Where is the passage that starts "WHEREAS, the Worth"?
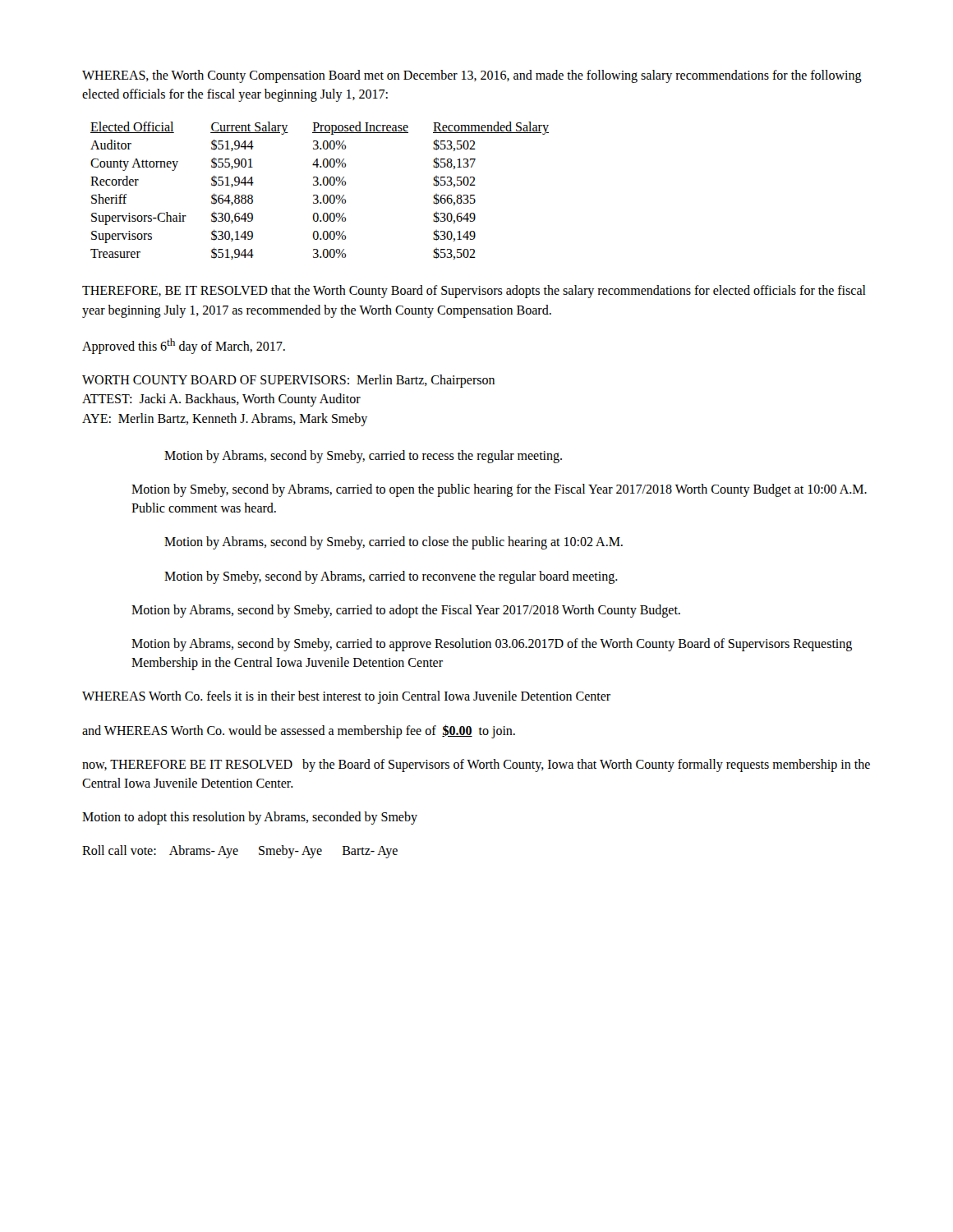953x1232 pixels. (472, 85)
